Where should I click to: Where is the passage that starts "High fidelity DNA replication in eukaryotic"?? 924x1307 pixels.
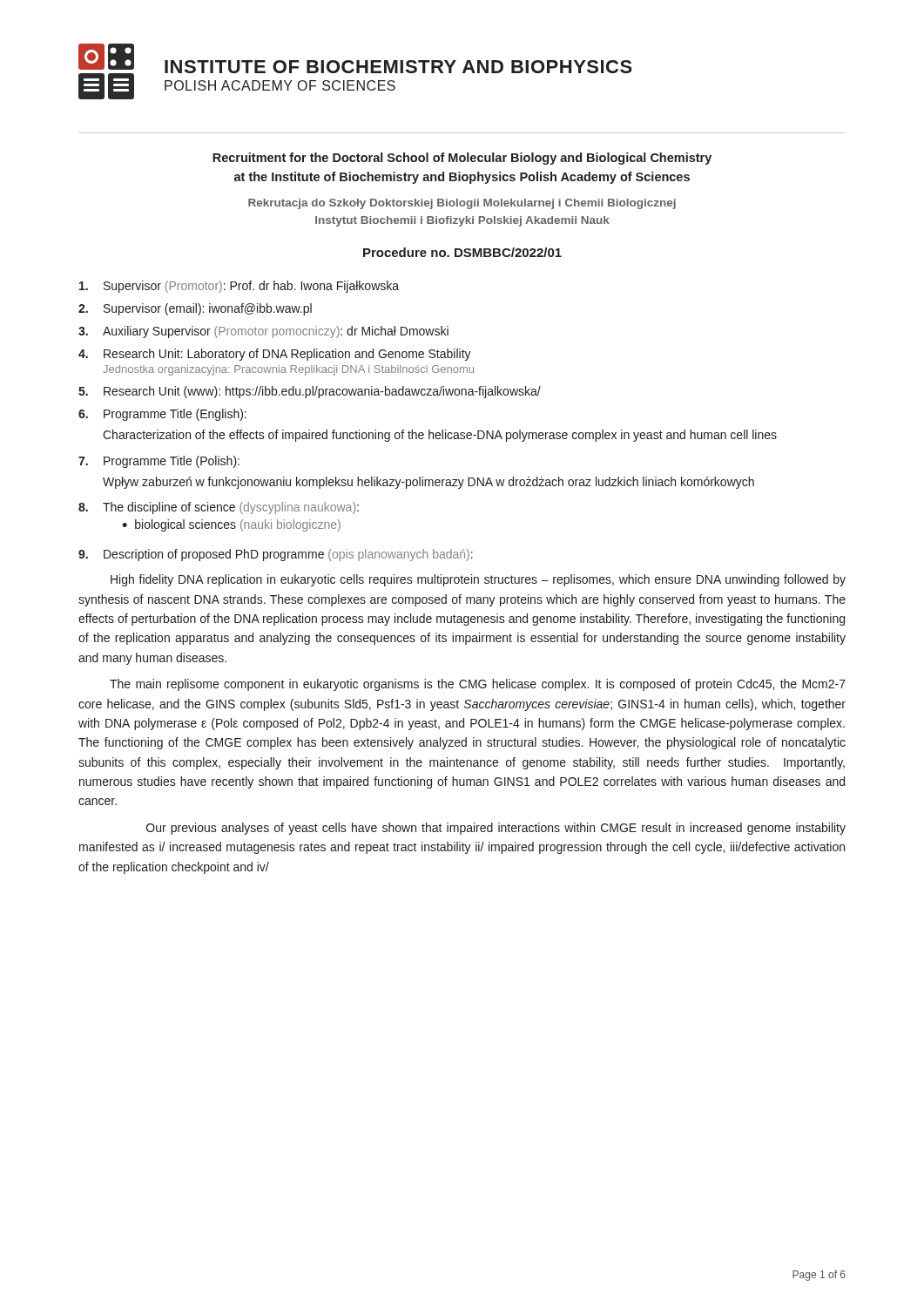tap(462, 723)
